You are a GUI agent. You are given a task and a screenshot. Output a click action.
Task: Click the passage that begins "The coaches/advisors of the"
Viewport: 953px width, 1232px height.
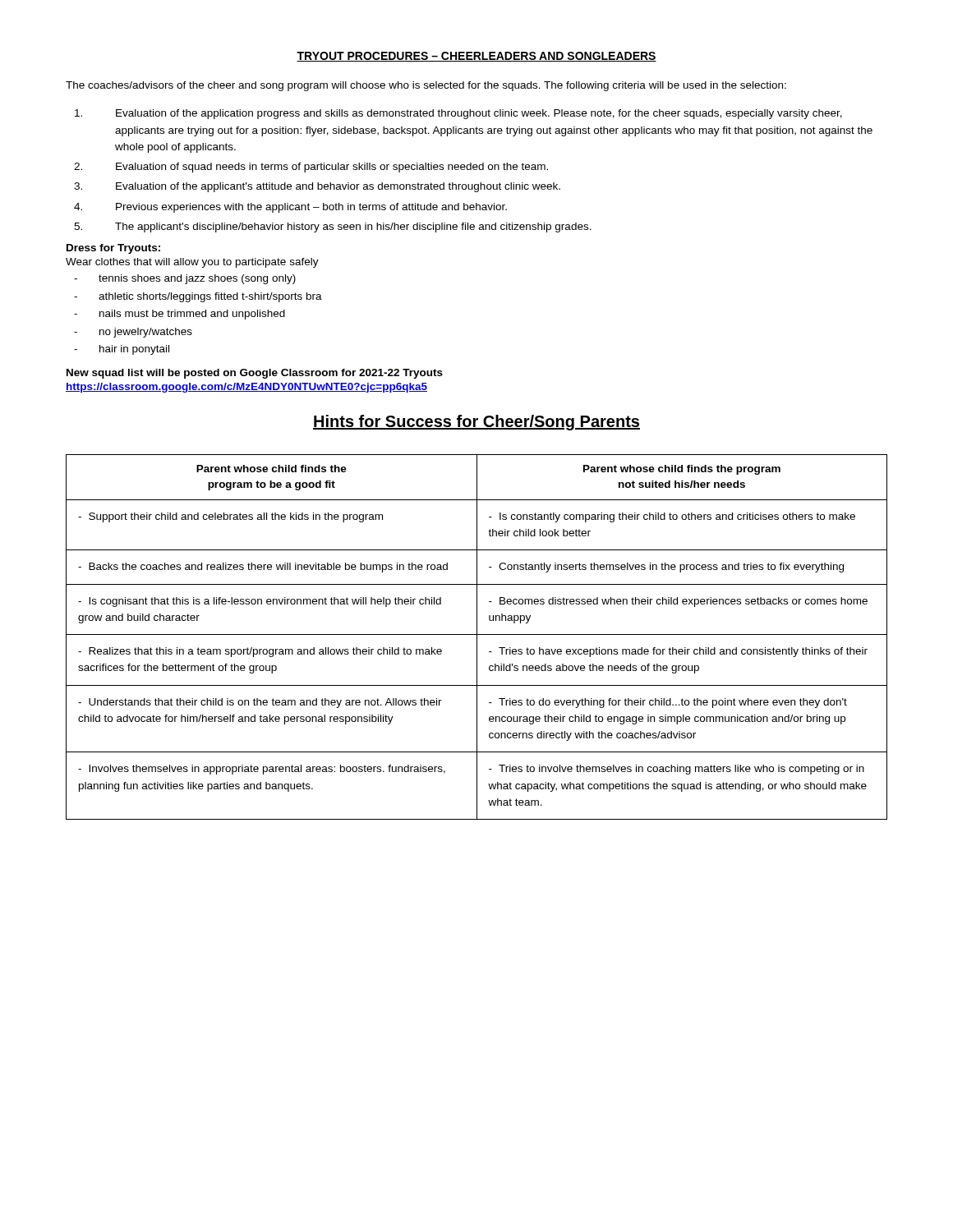click(426, 85)
